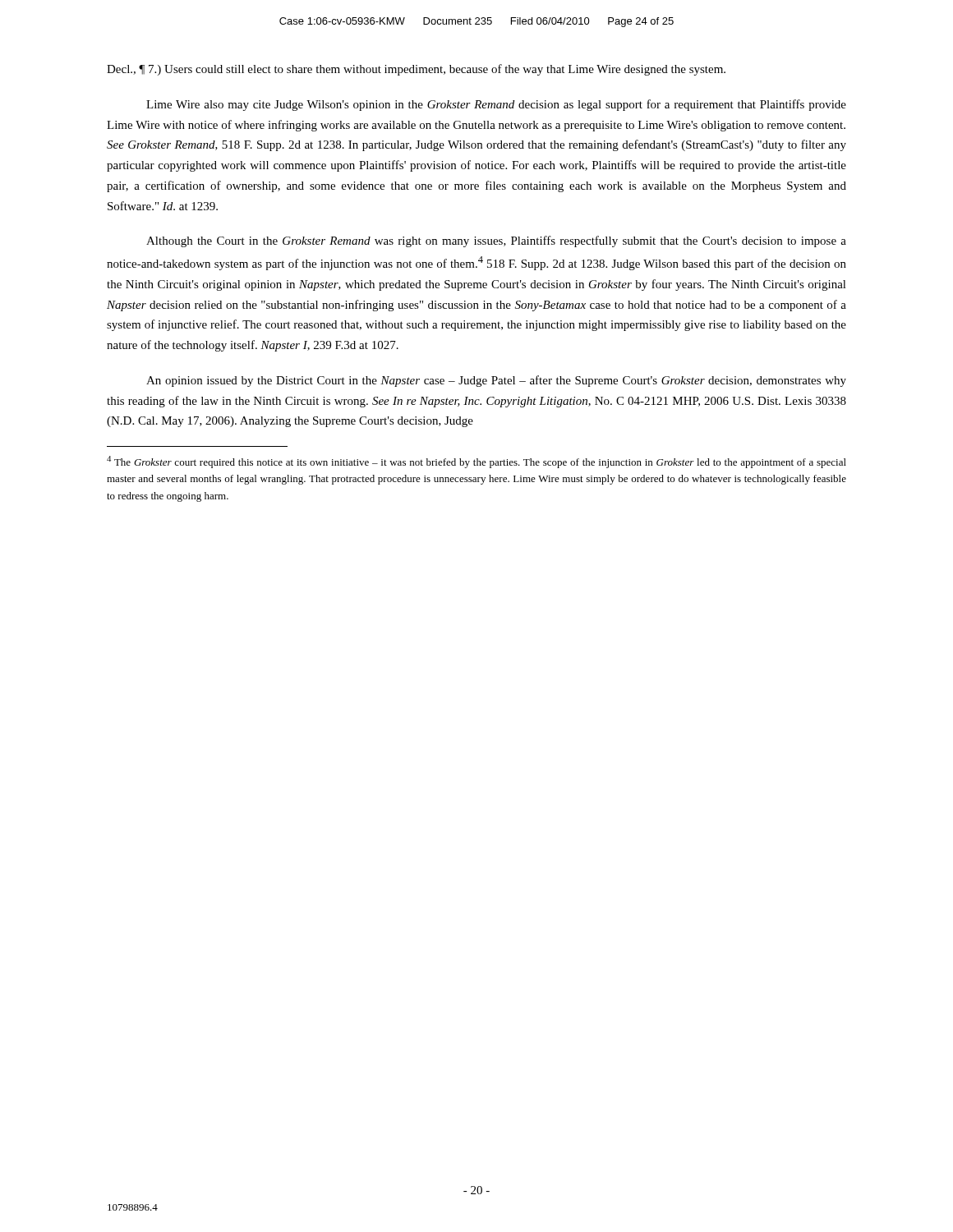Locate the text block that reads "Lime Wire also may cite"
Screen dimensions: 1232x953
[476, 155]
